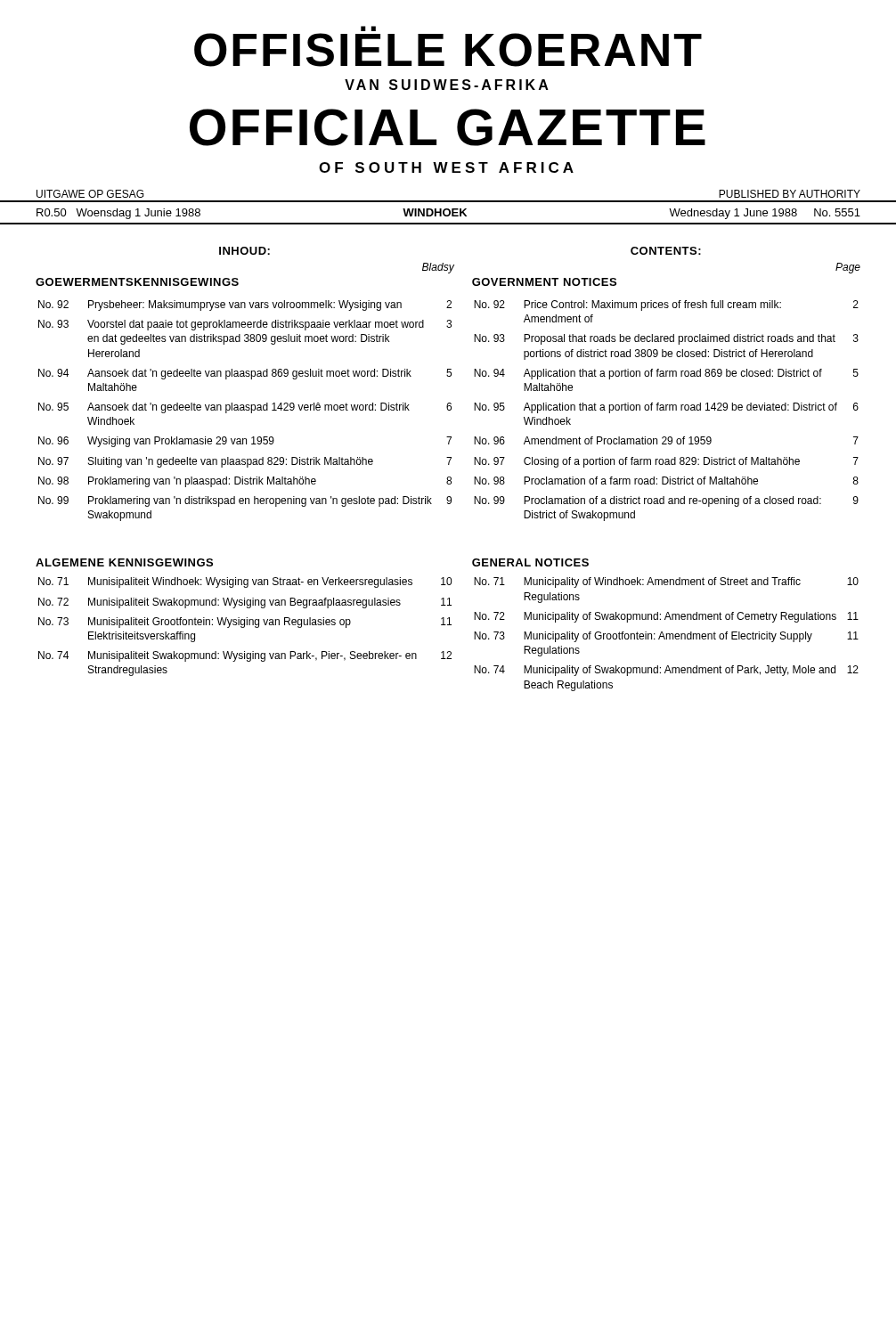896x1336 pixels.
Task: Find the list item that says "No. 74 Municipality of Swakopmund:"
Action: 666,678
